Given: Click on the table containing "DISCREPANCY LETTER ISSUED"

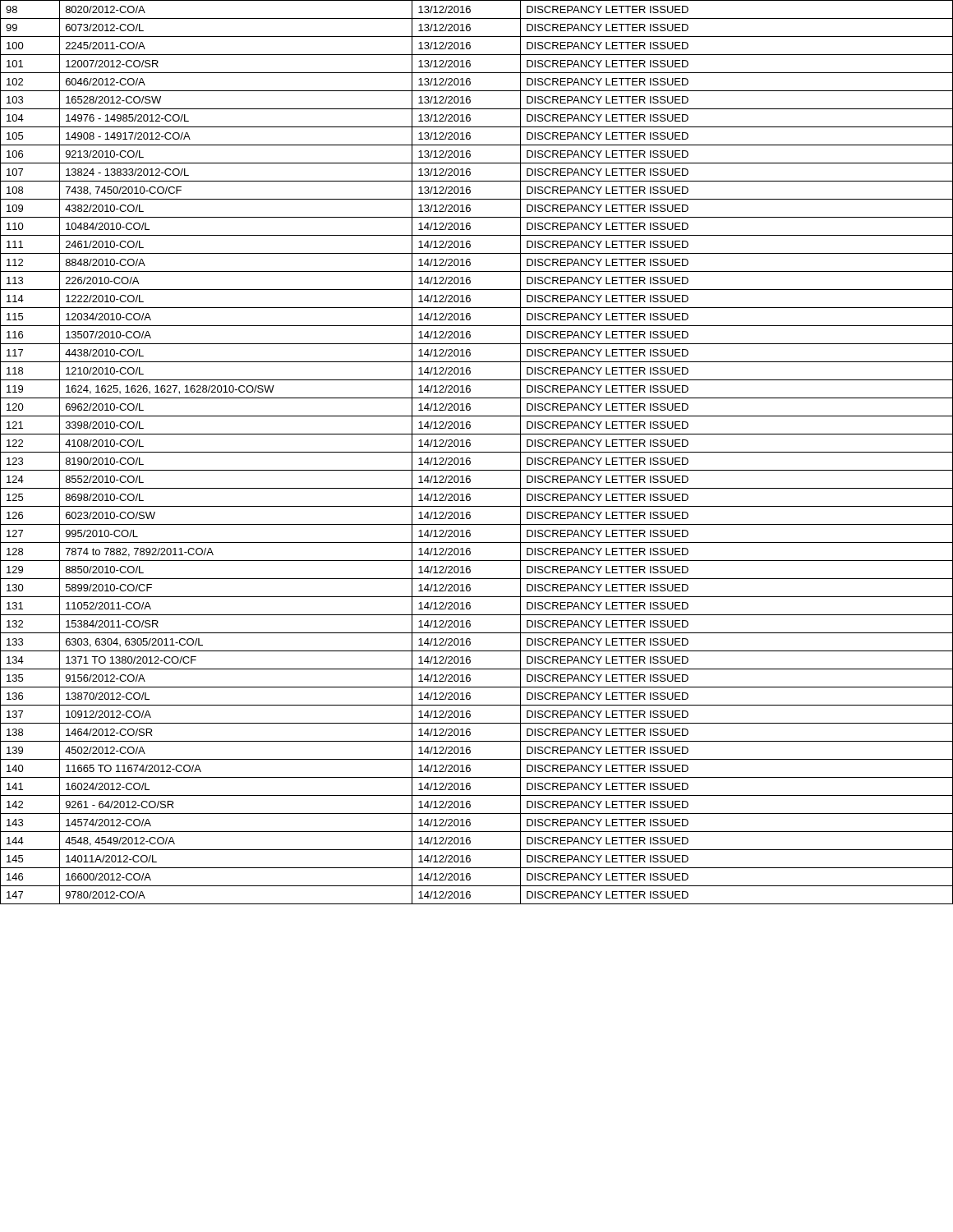Looking at the screenshot, I should [x=476, y=452].
